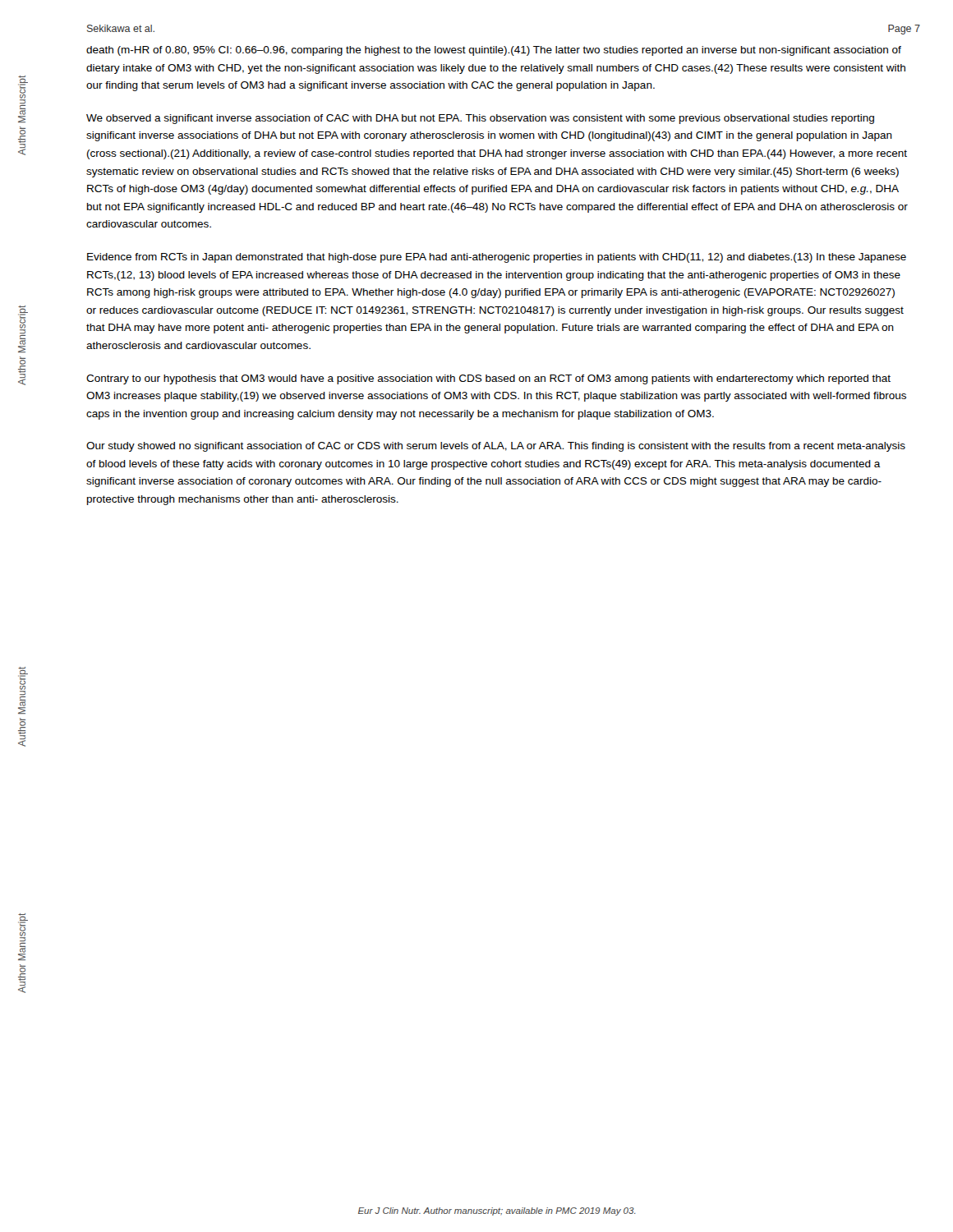The width and height of the screenshot is (953, 1232).
Task: Click on the passage starting "death (m-HR of 0.80, 95% CI: 0.66–0.96, comparing"
Action: [496, 67]
